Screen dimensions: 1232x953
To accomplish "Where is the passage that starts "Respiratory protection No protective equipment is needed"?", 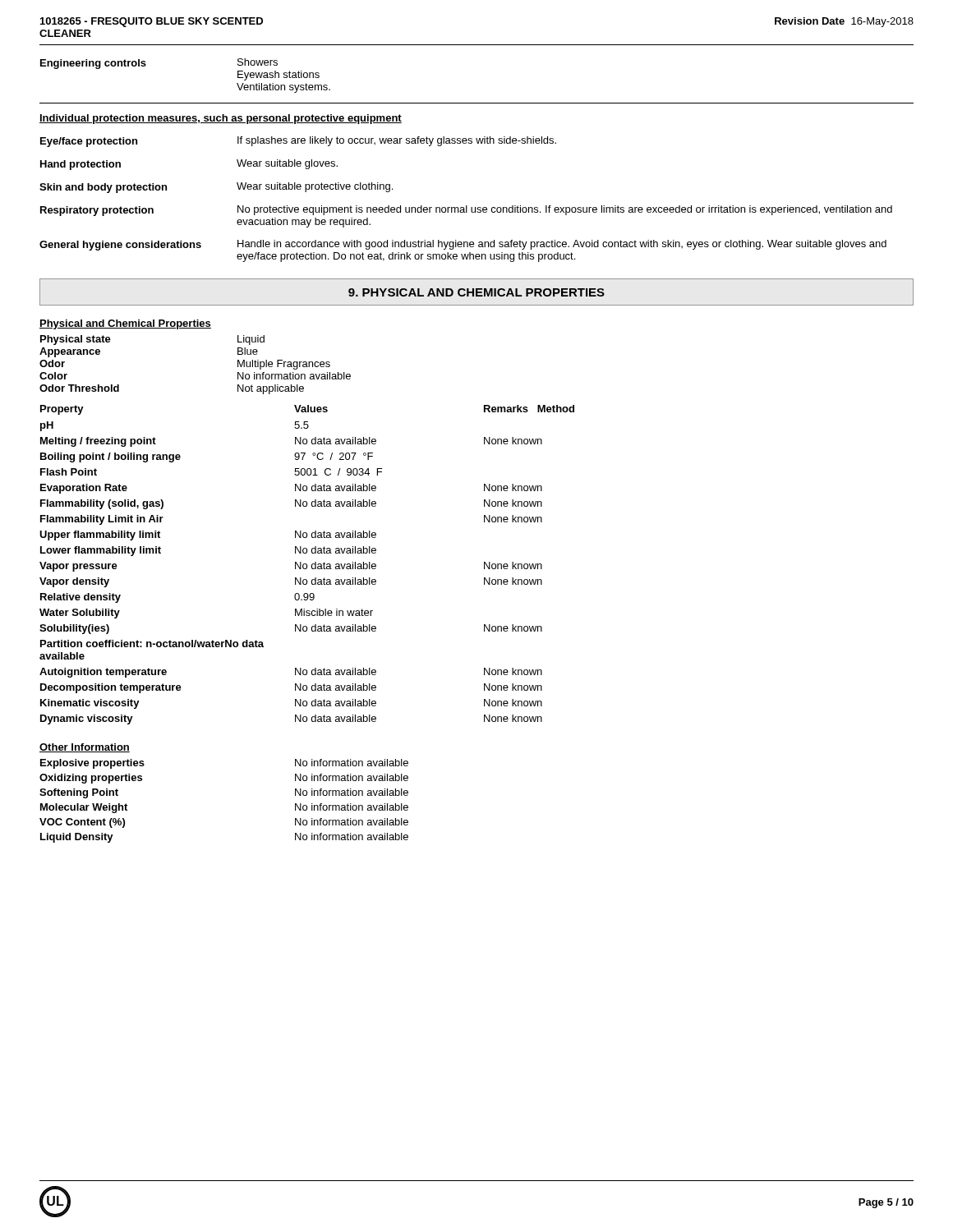I will tap(476, 215).
